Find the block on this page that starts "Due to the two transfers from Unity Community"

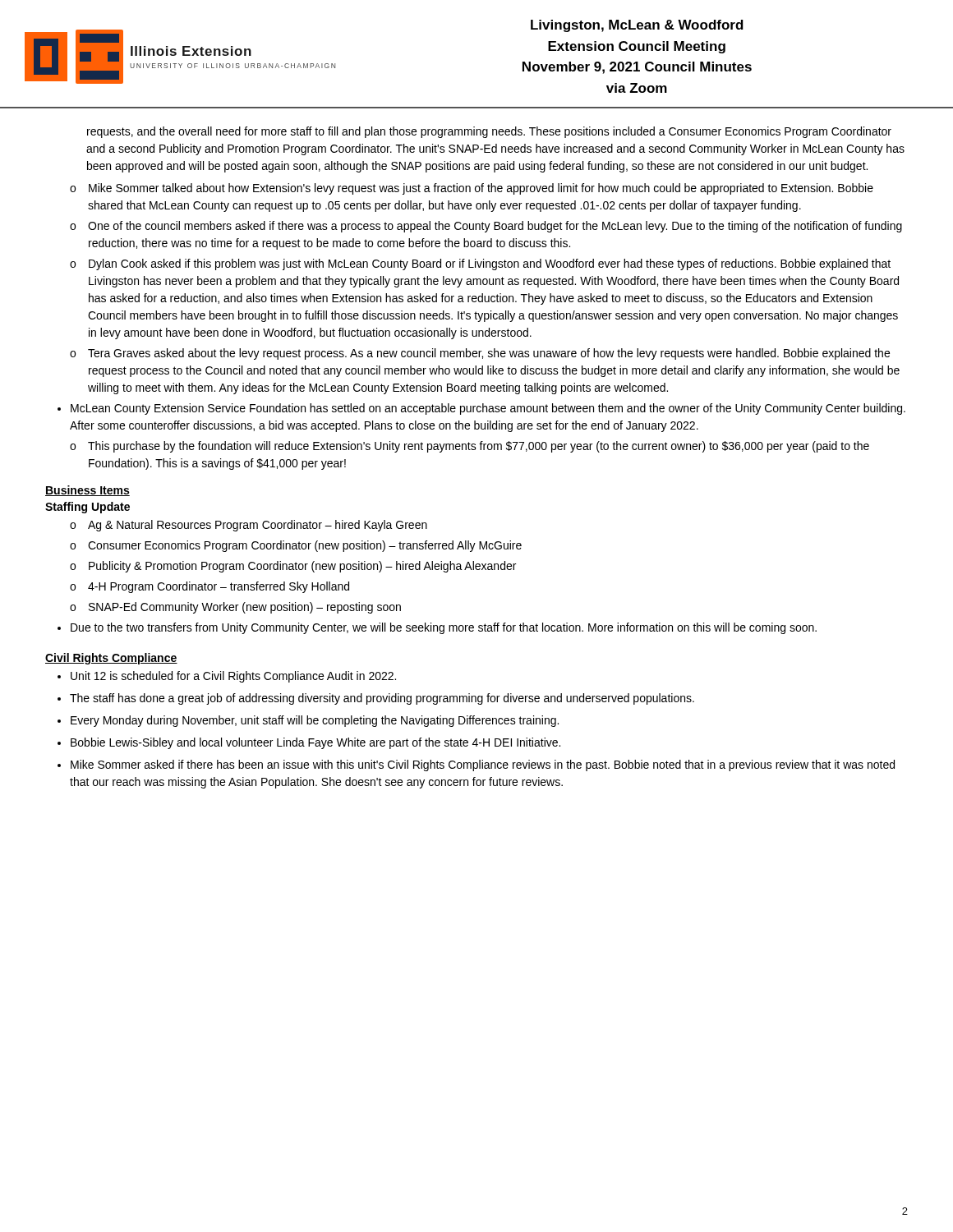tap(444, 628)
